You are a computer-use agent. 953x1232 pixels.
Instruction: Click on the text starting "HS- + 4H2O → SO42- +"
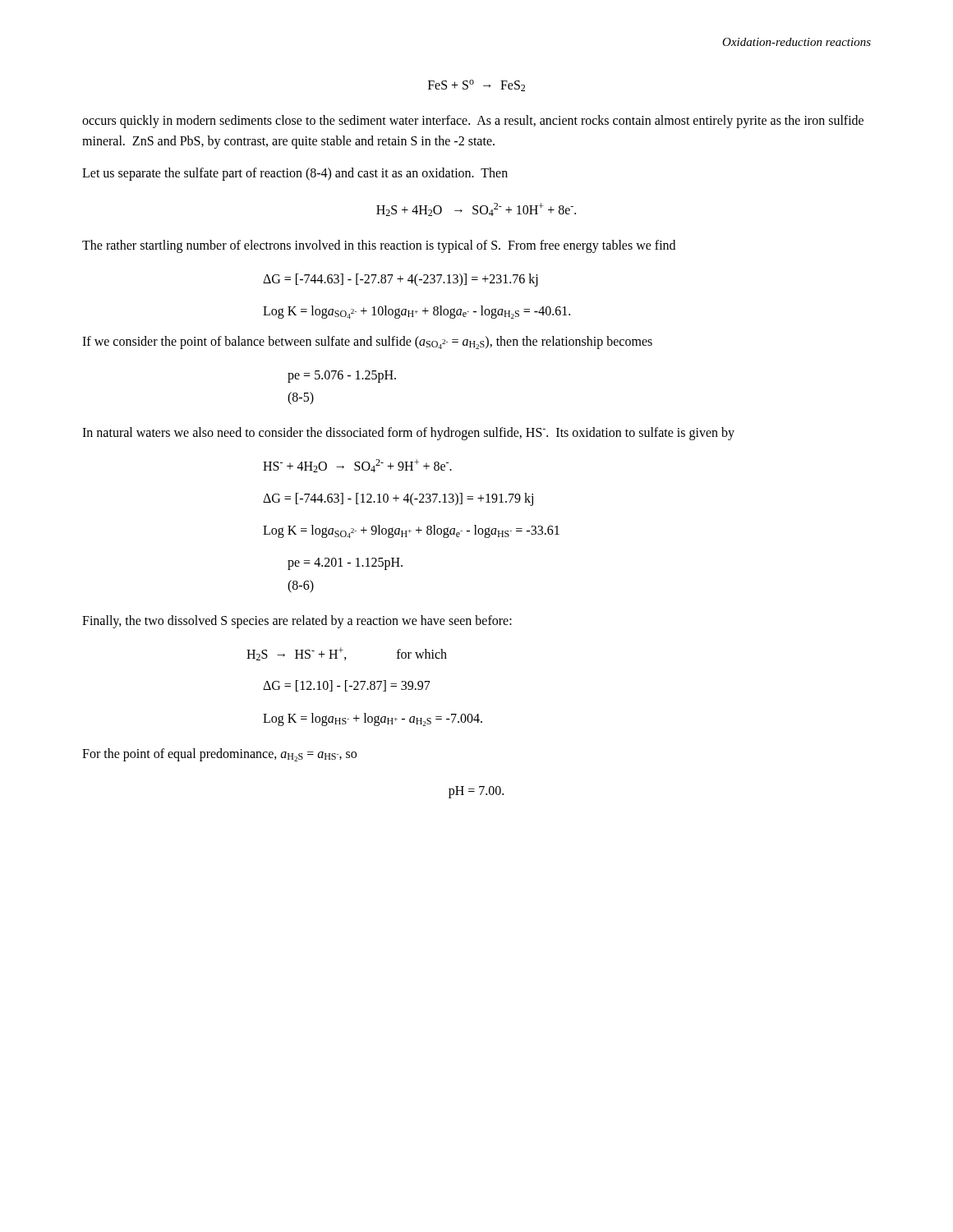click(x=358, y=466)
